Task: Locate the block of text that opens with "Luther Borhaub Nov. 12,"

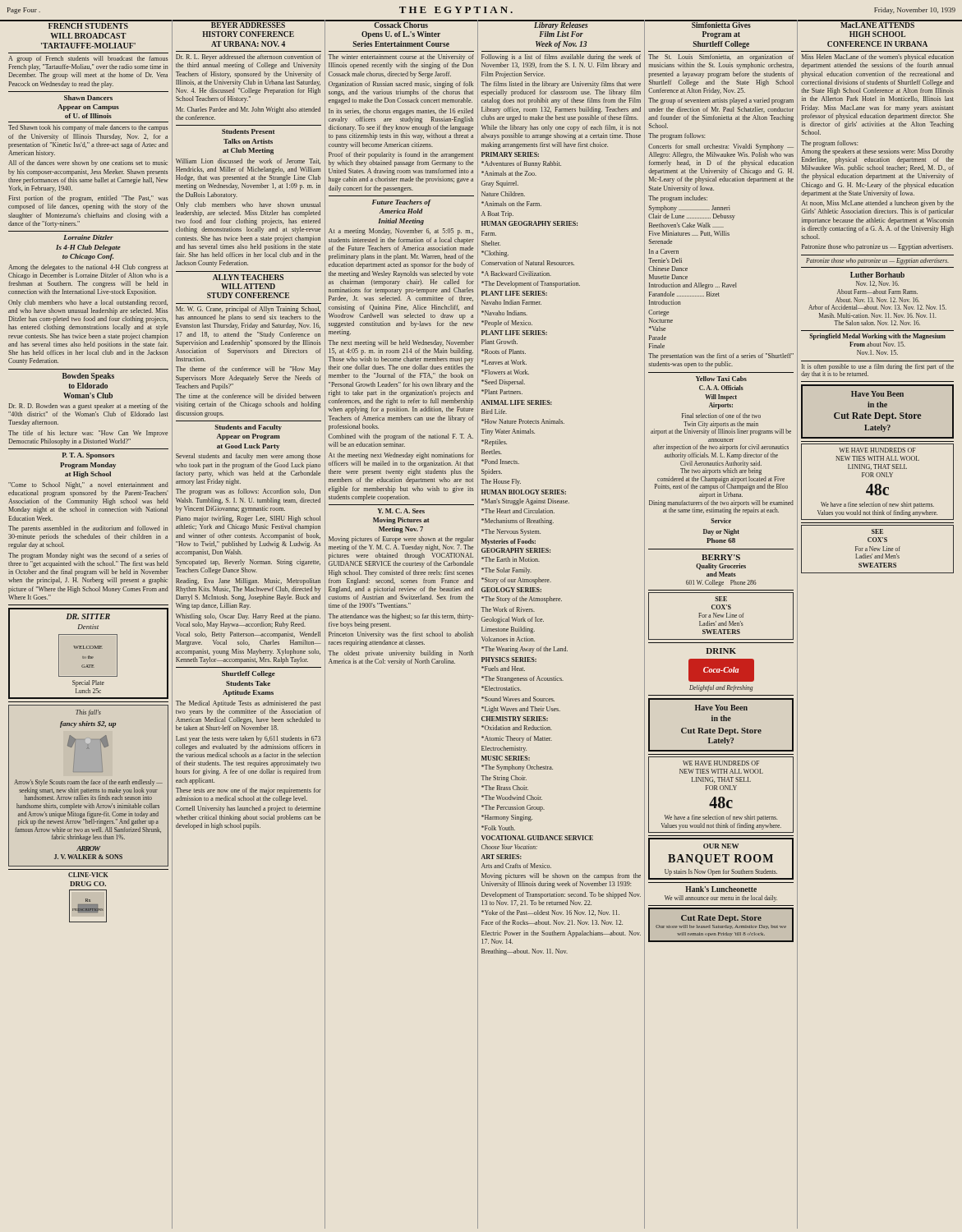Action: [877, 299]
